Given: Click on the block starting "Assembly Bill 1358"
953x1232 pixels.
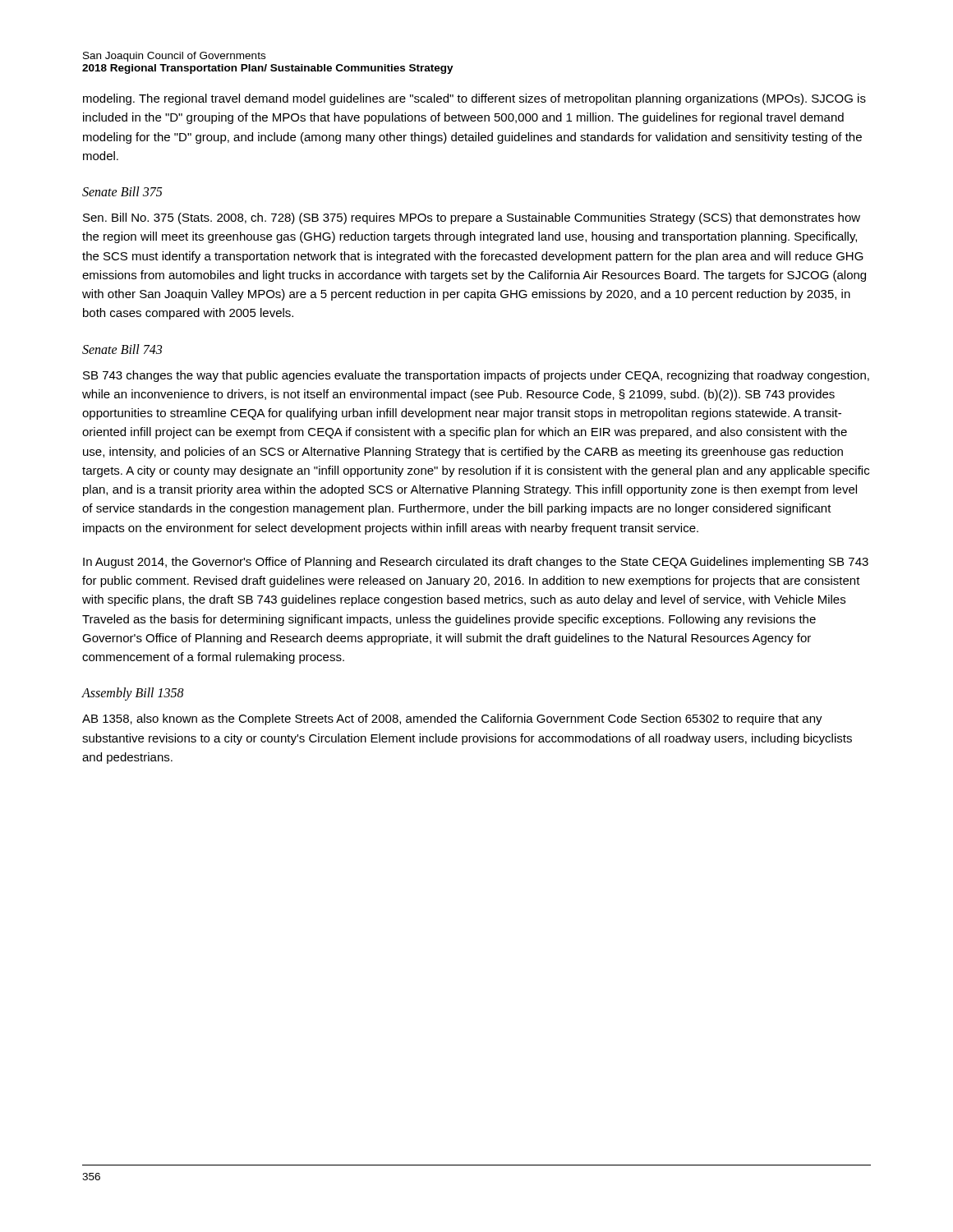Looking at the screenshot, I should 133,693.
